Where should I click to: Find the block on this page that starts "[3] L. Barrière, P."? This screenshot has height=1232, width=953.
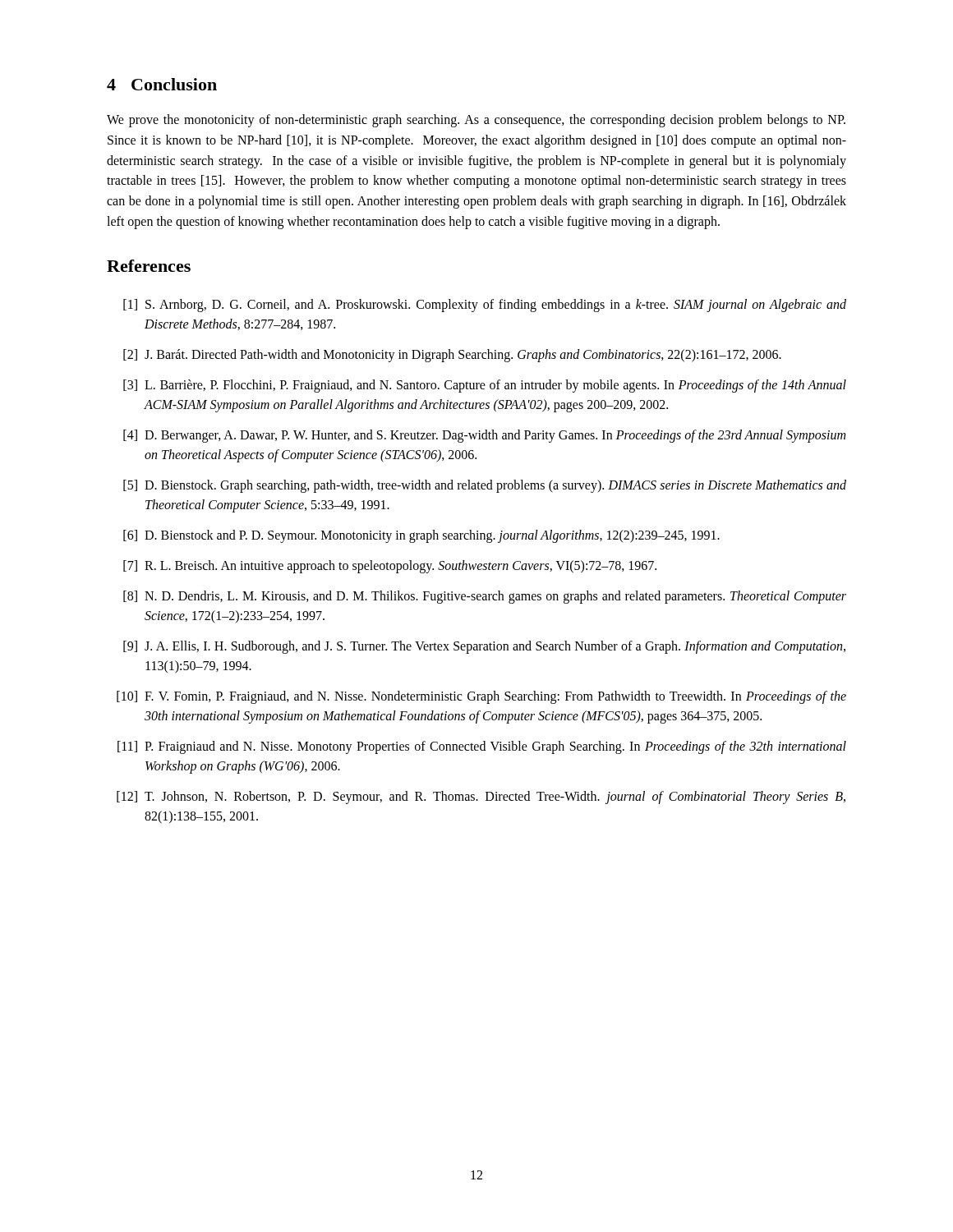476,395
